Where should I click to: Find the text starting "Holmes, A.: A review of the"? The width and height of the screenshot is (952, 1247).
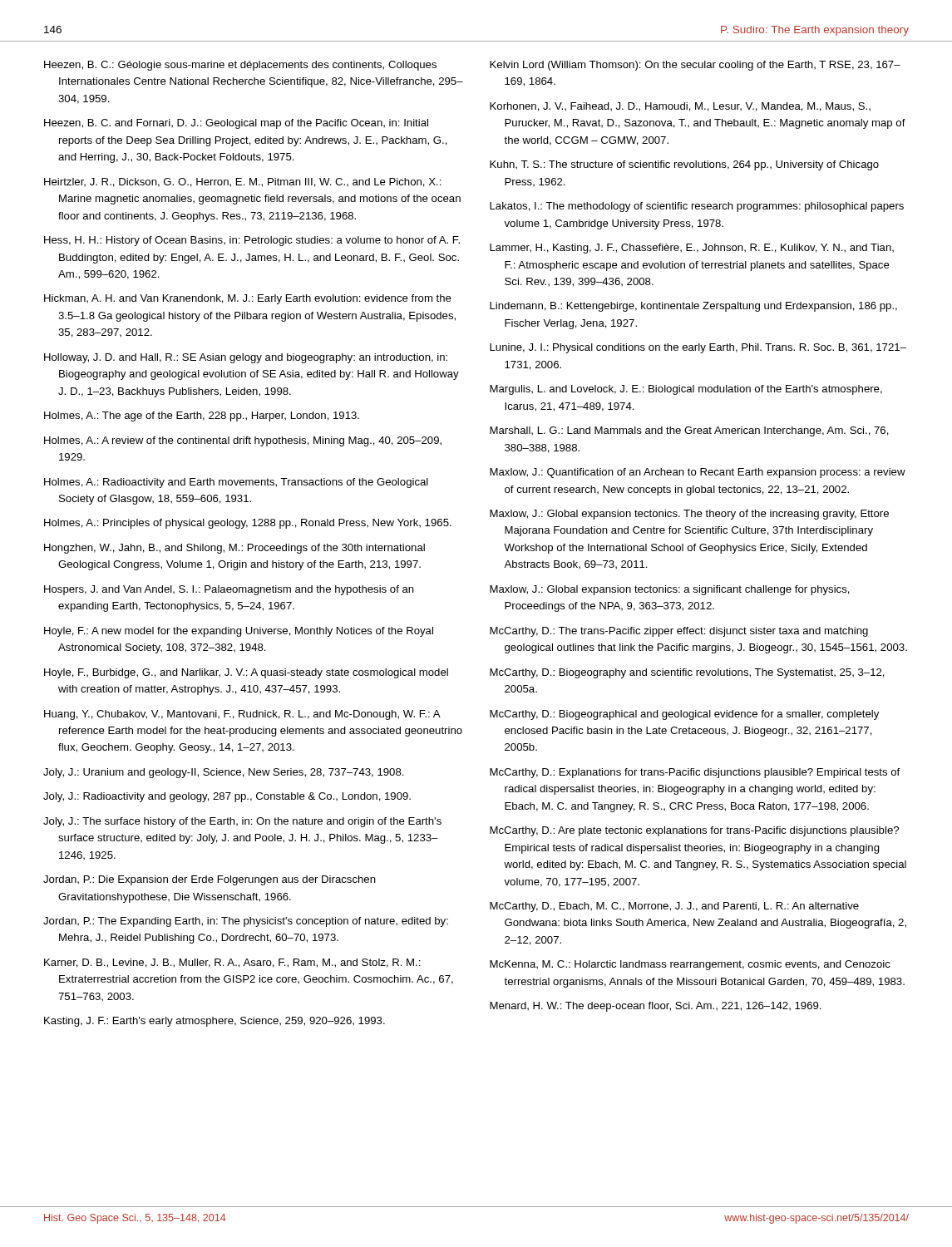pyautogui.click(x=243, y=448)
